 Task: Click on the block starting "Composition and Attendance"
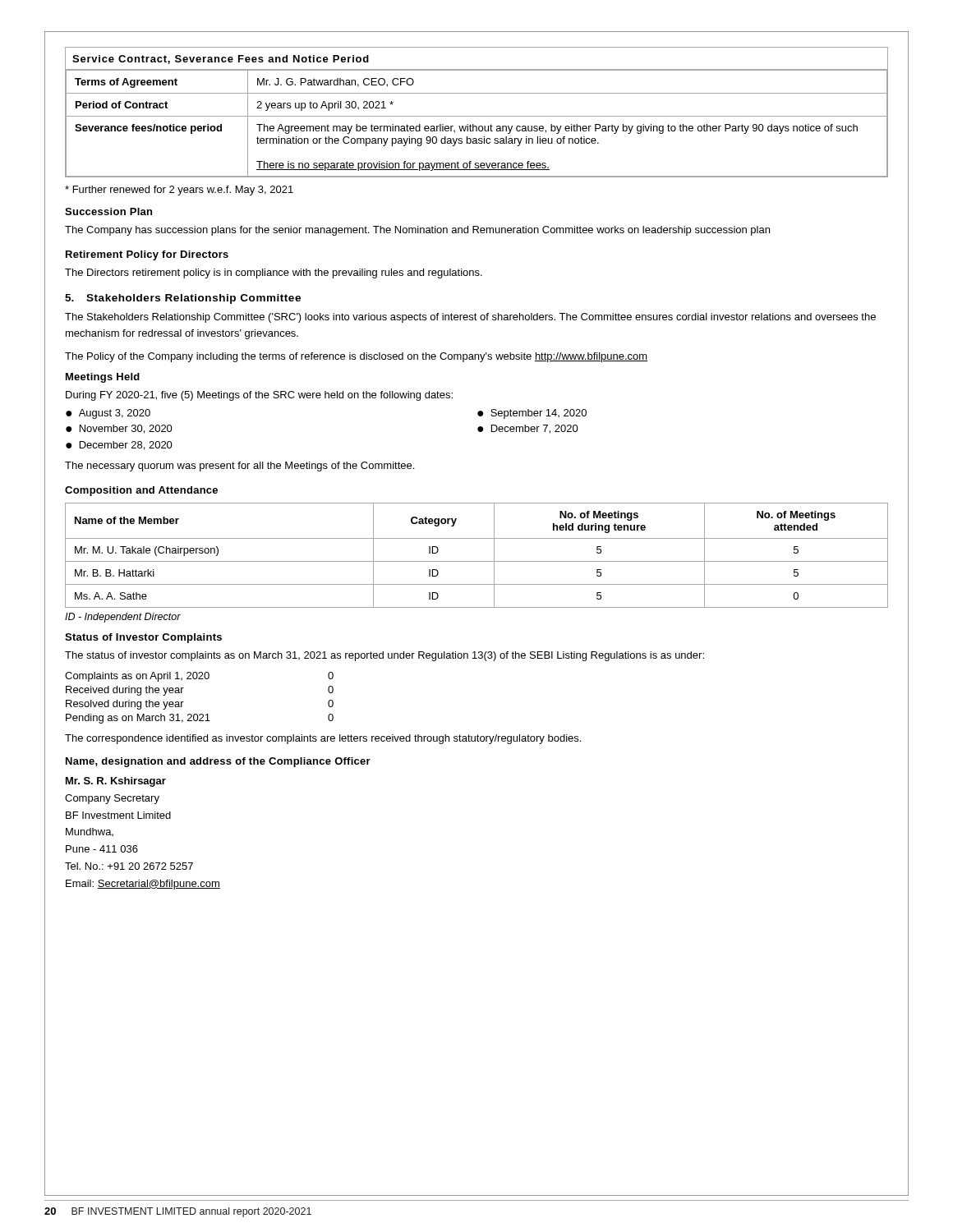pyautogui.click(x=142, y=490)
